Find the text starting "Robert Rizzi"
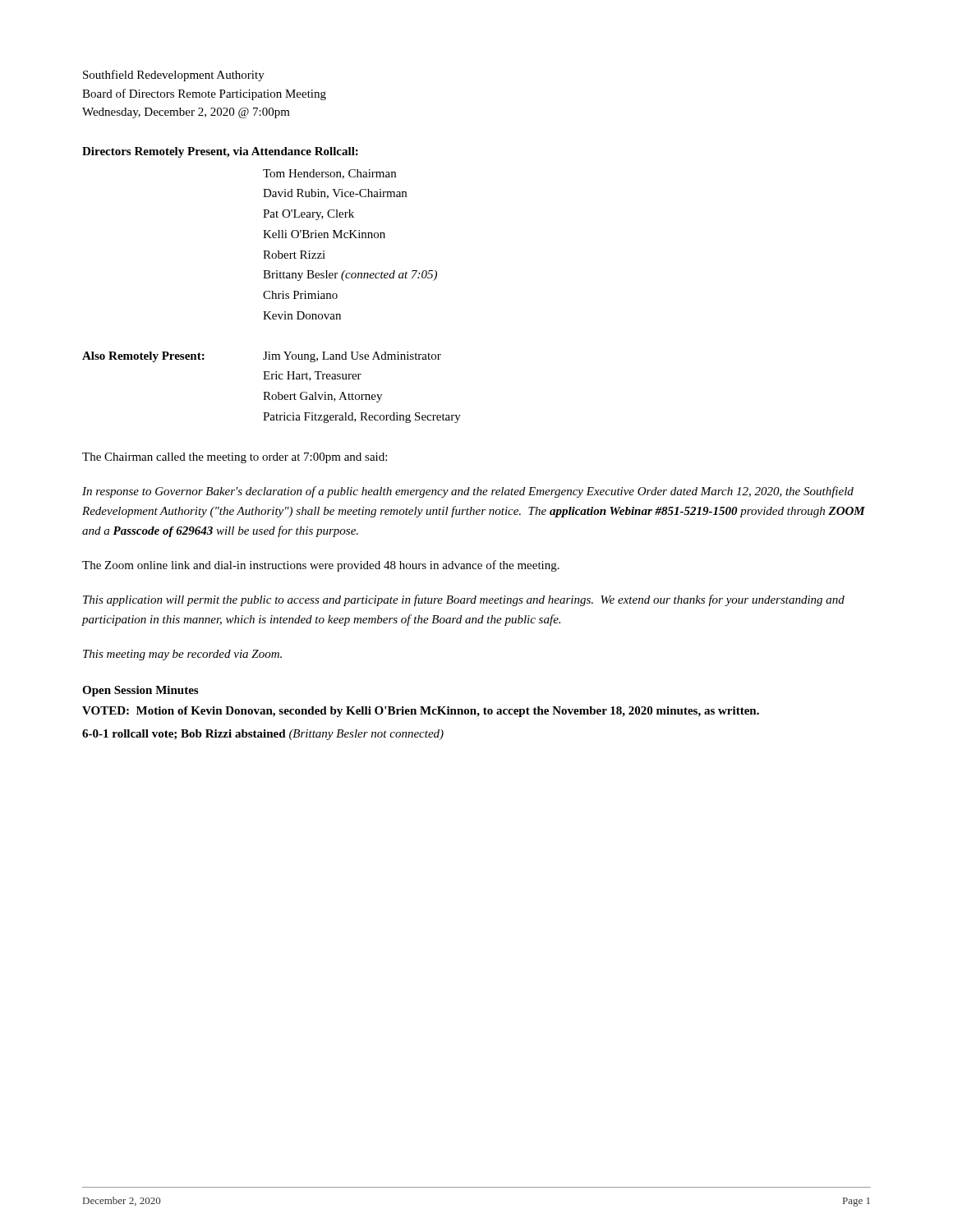Viewport: 953px width, 1232px height. pyautogui.click(x=294, y=254)
